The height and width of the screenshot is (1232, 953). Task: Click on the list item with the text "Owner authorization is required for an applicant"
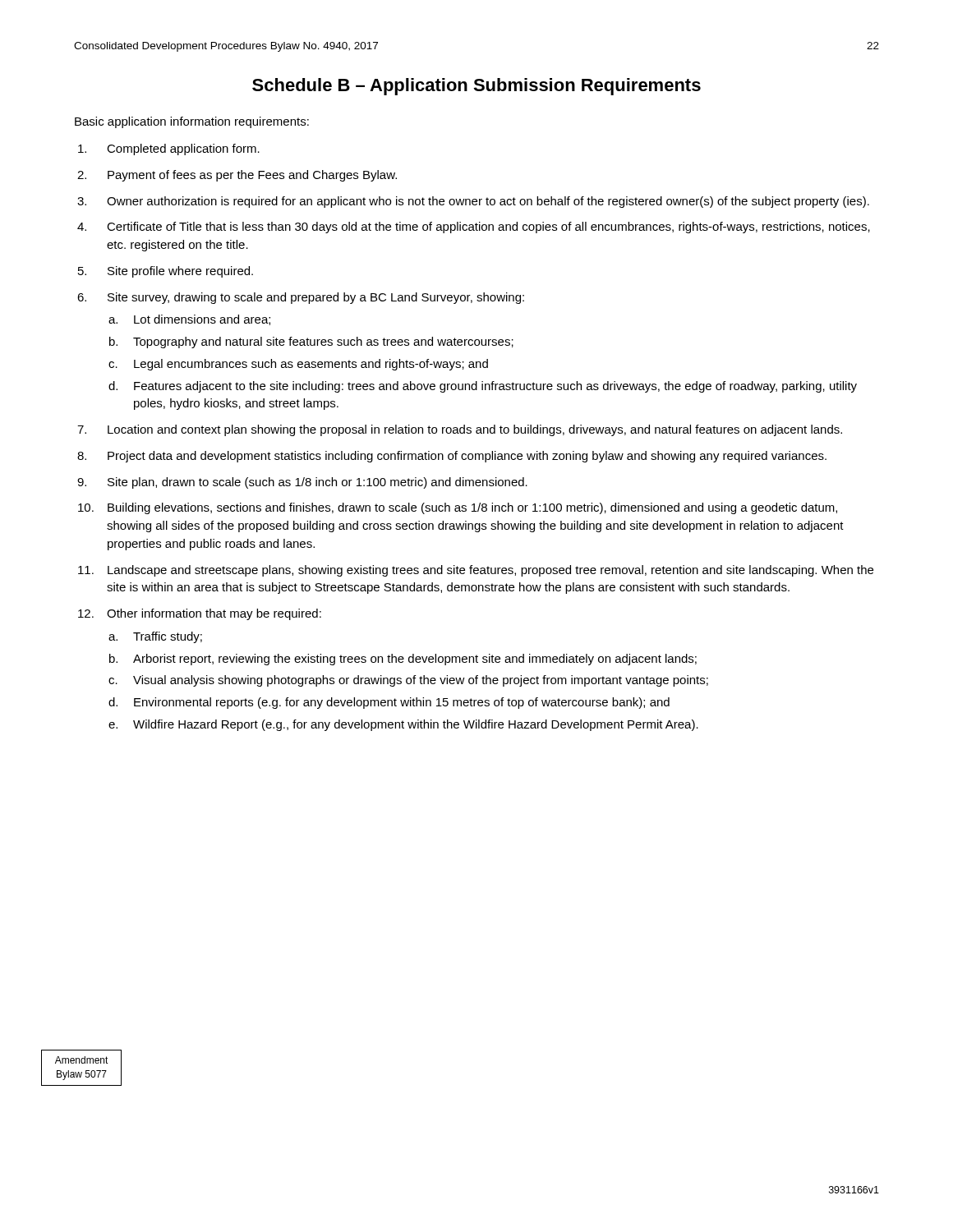[488, 200]
